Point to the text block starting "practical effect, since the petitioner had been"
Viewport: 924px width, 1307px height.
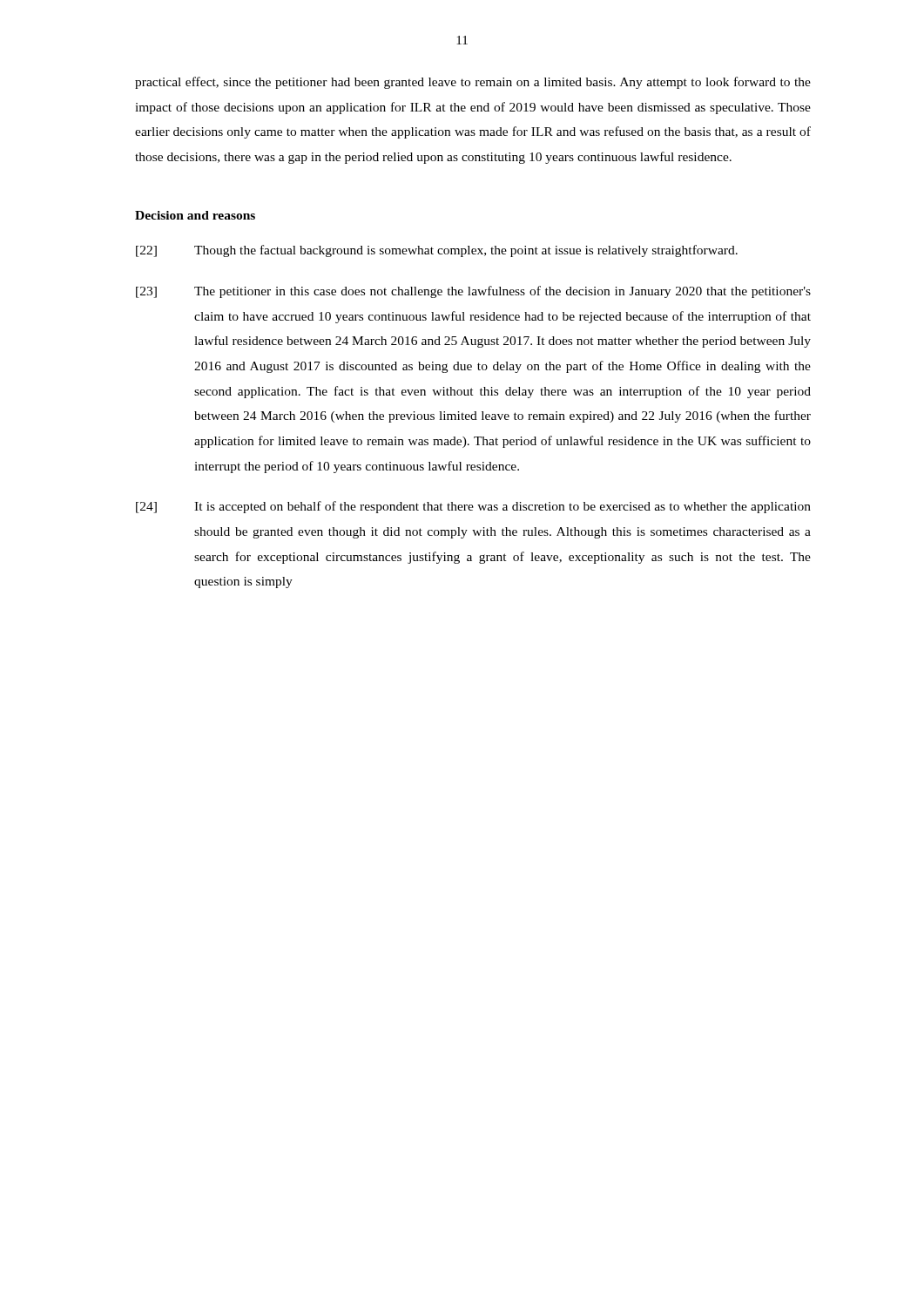tap(473, 120)
